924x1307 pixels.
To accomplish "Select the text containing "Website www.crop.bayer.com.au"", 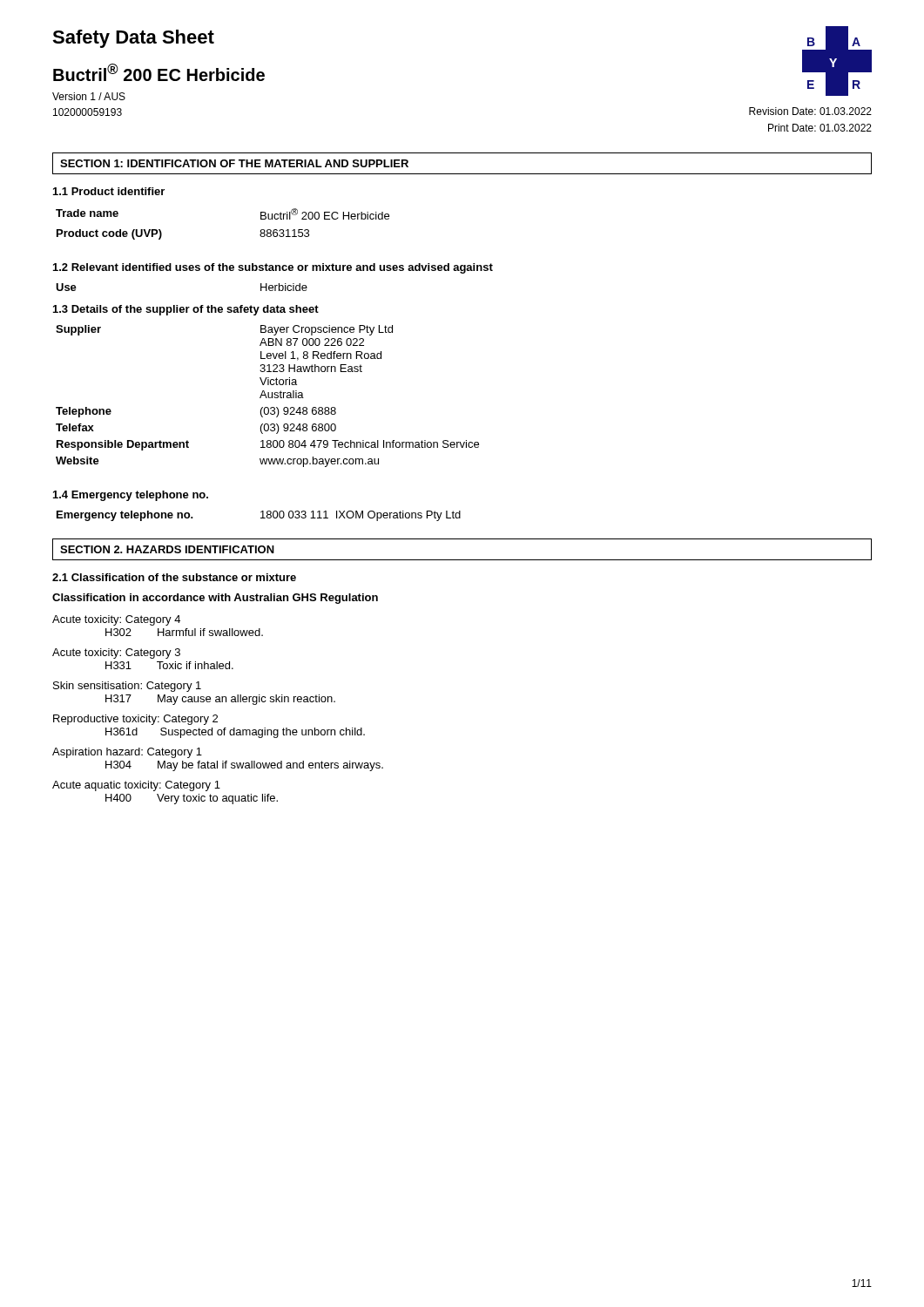I will click(77, 461).
